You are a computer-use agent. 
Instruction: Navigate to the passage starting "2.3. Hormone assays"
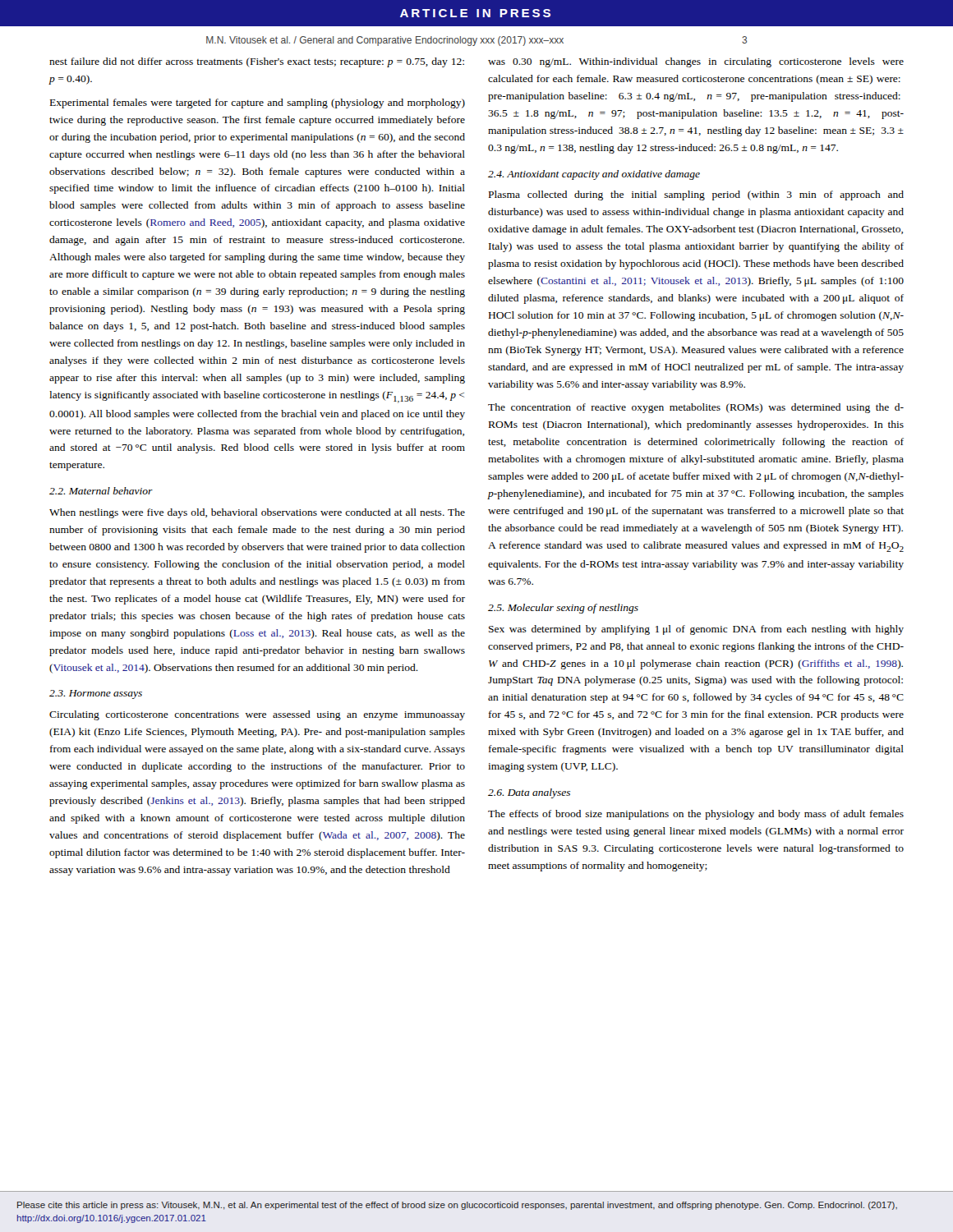click(96, 694)
